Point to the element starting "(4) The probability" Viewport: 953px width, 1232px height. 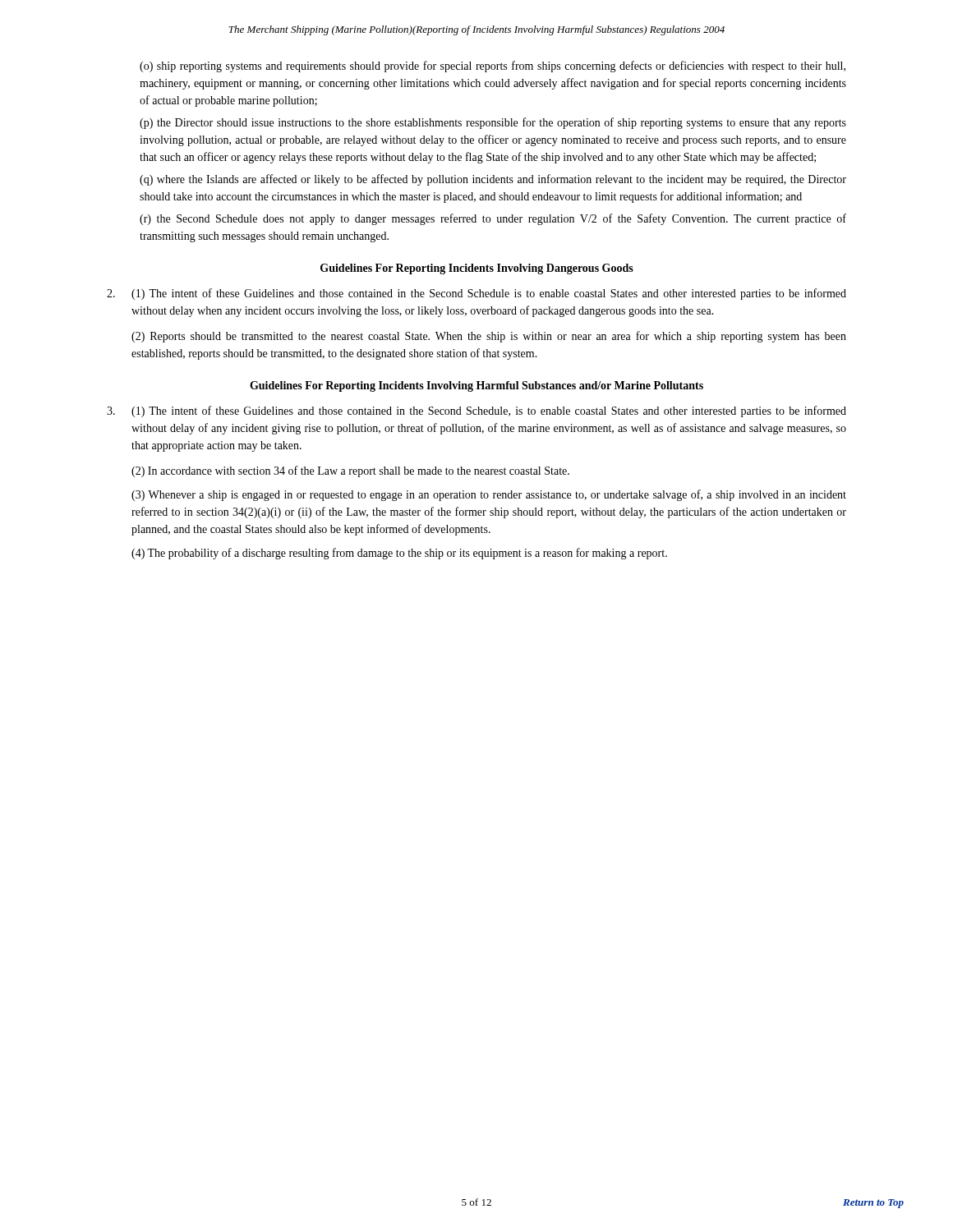400,553
